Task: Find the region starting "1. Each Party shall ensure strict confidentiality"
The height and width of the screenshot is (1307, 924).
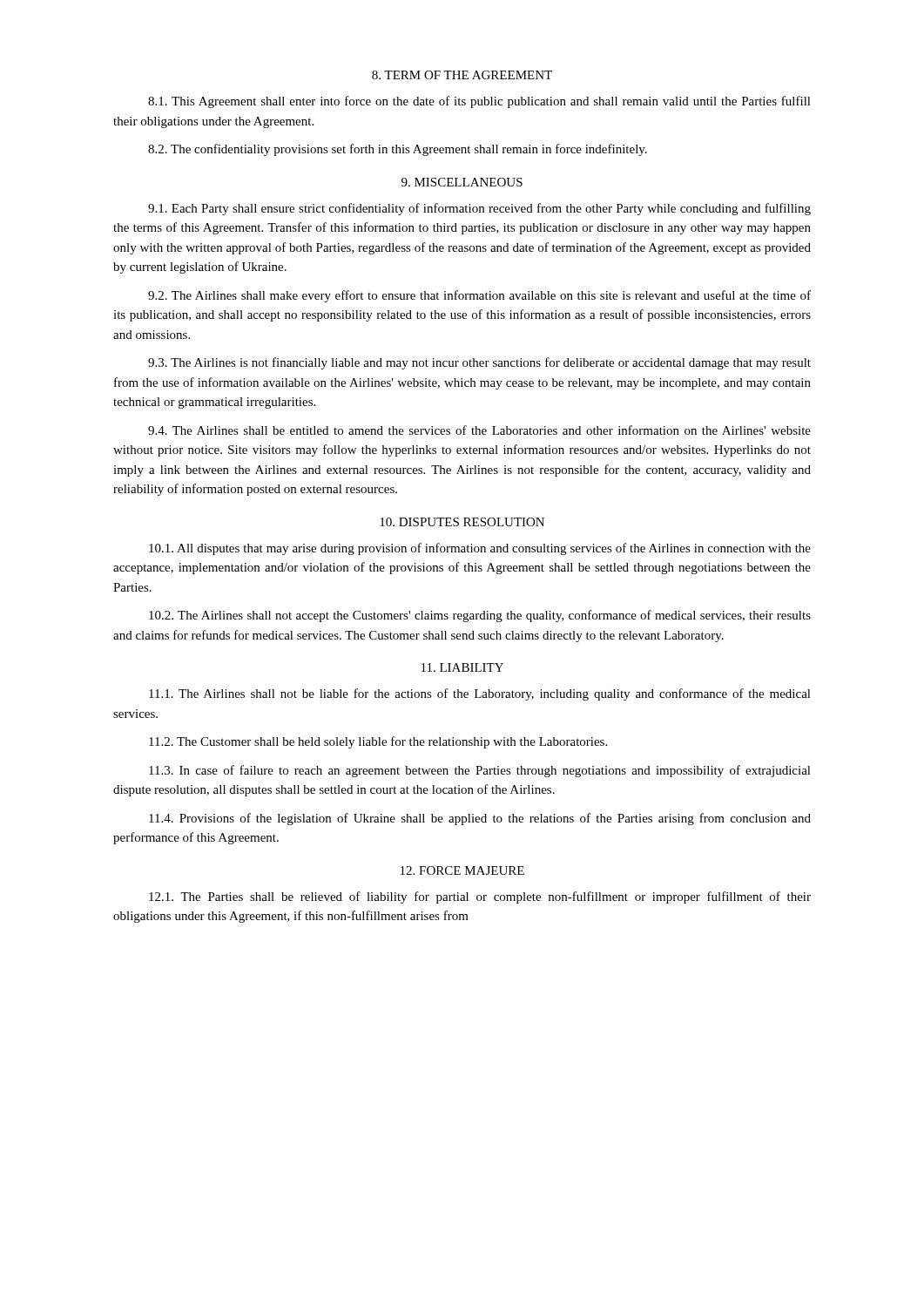Action: pyautogui.click(x=462, y=237)
